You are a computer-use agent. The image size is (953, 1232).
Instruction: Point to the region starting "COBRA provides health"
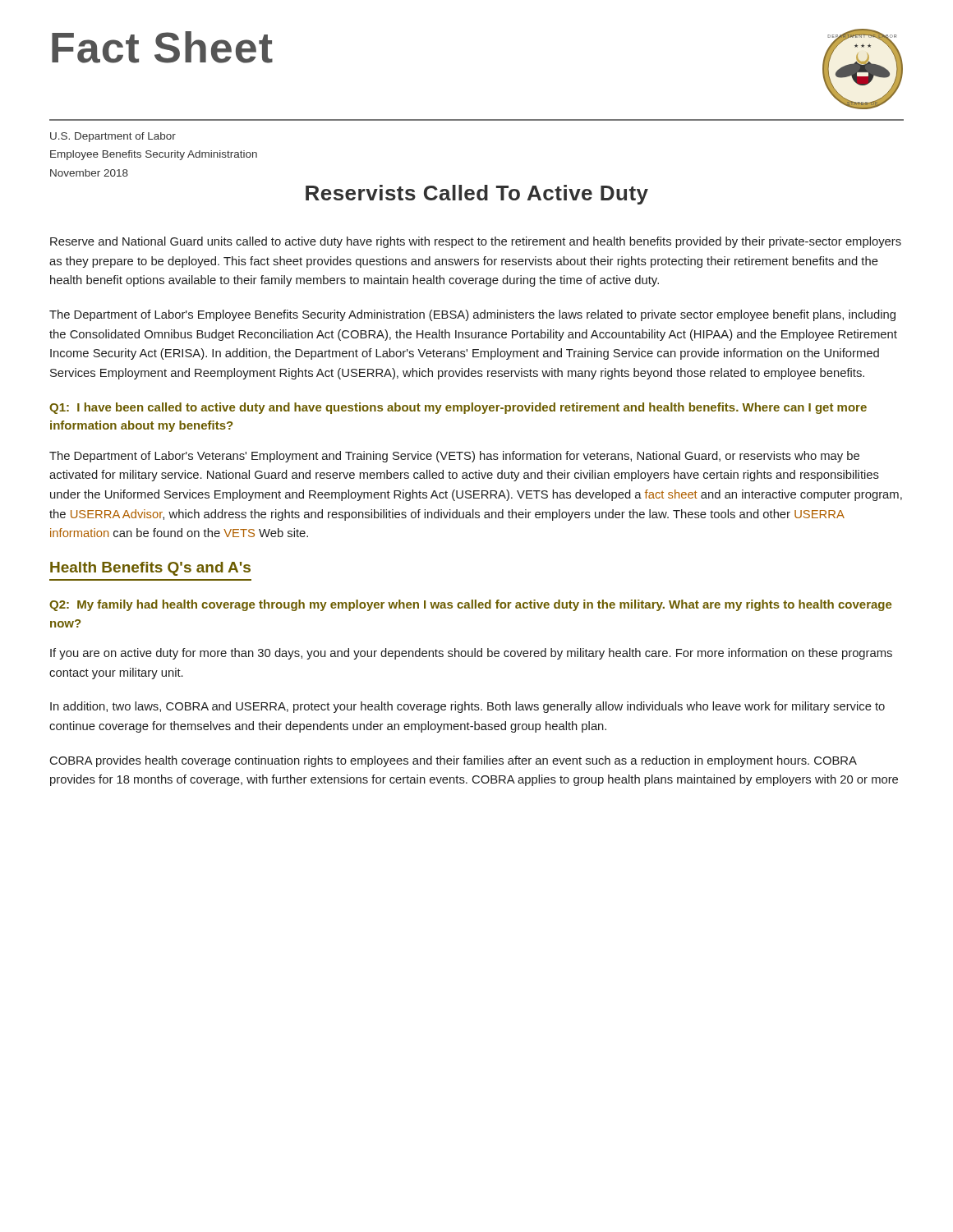(474, 770)
